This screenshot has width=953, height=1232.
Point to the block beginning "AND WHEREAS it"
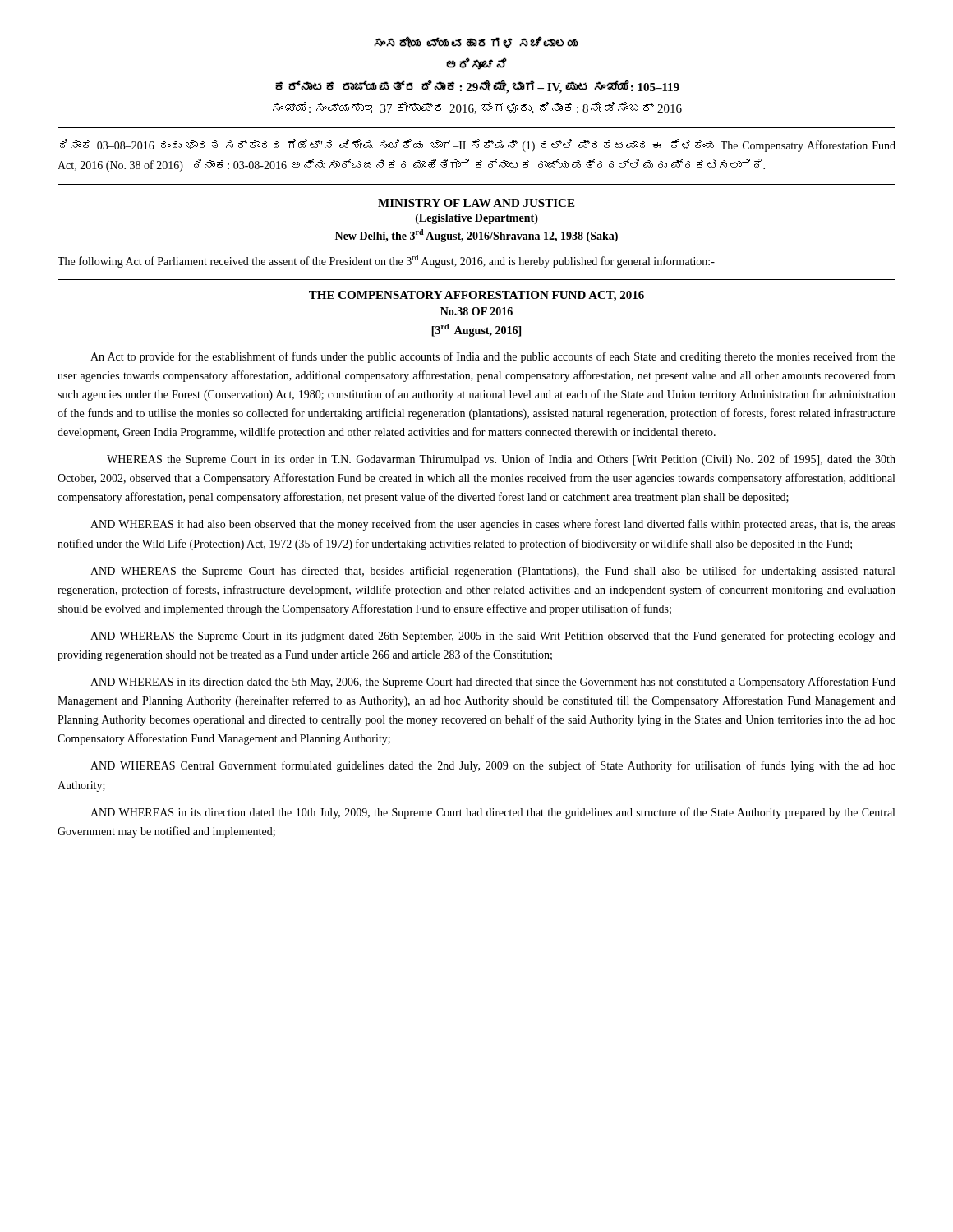[x=476, y=534]
